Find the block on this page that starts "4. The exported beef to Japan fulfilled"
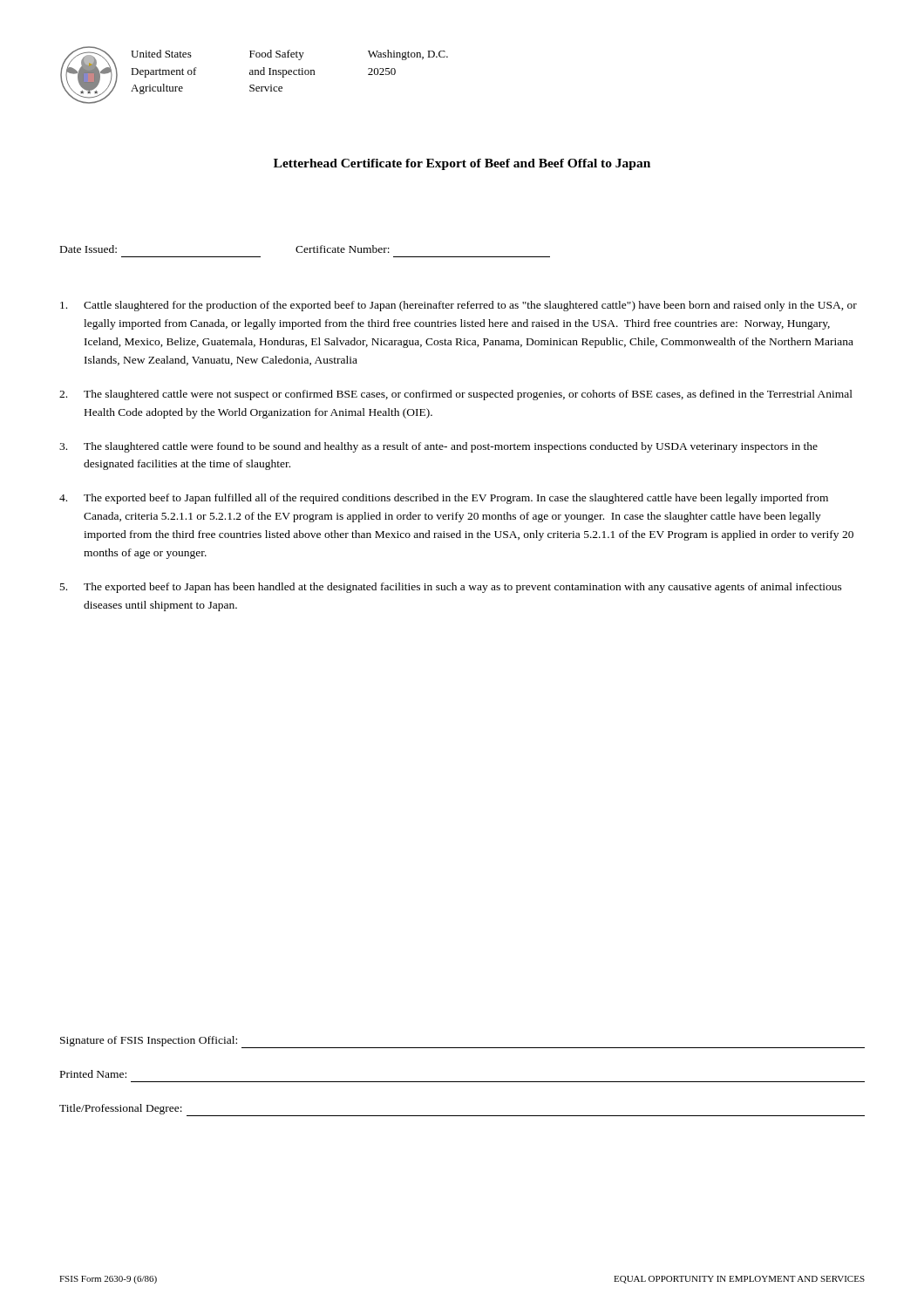Screen dimensions: 1308x924 coord(462,526)
